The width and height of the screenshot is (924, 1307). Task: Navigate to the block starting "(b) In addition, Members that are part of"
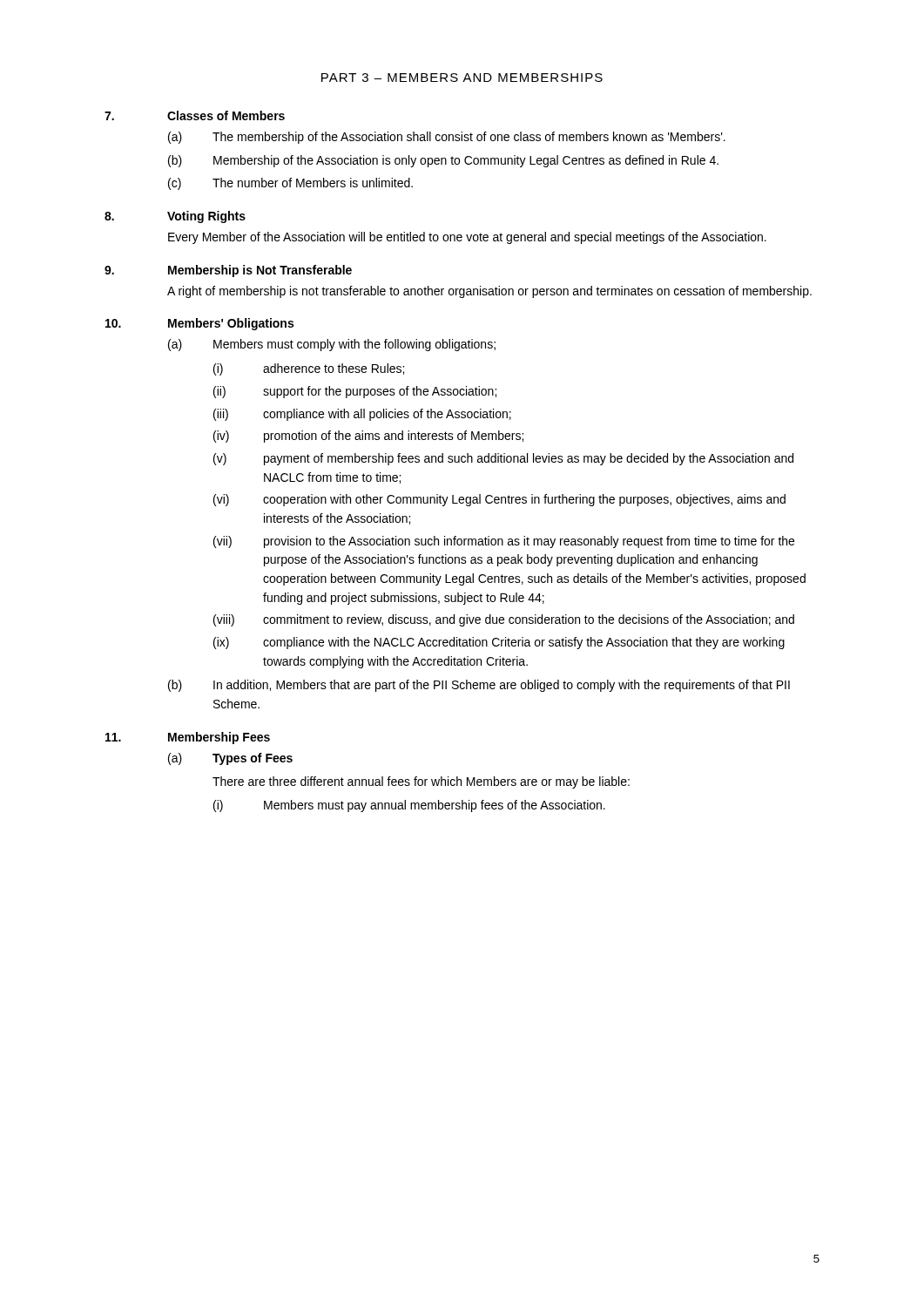click(493, 695)
